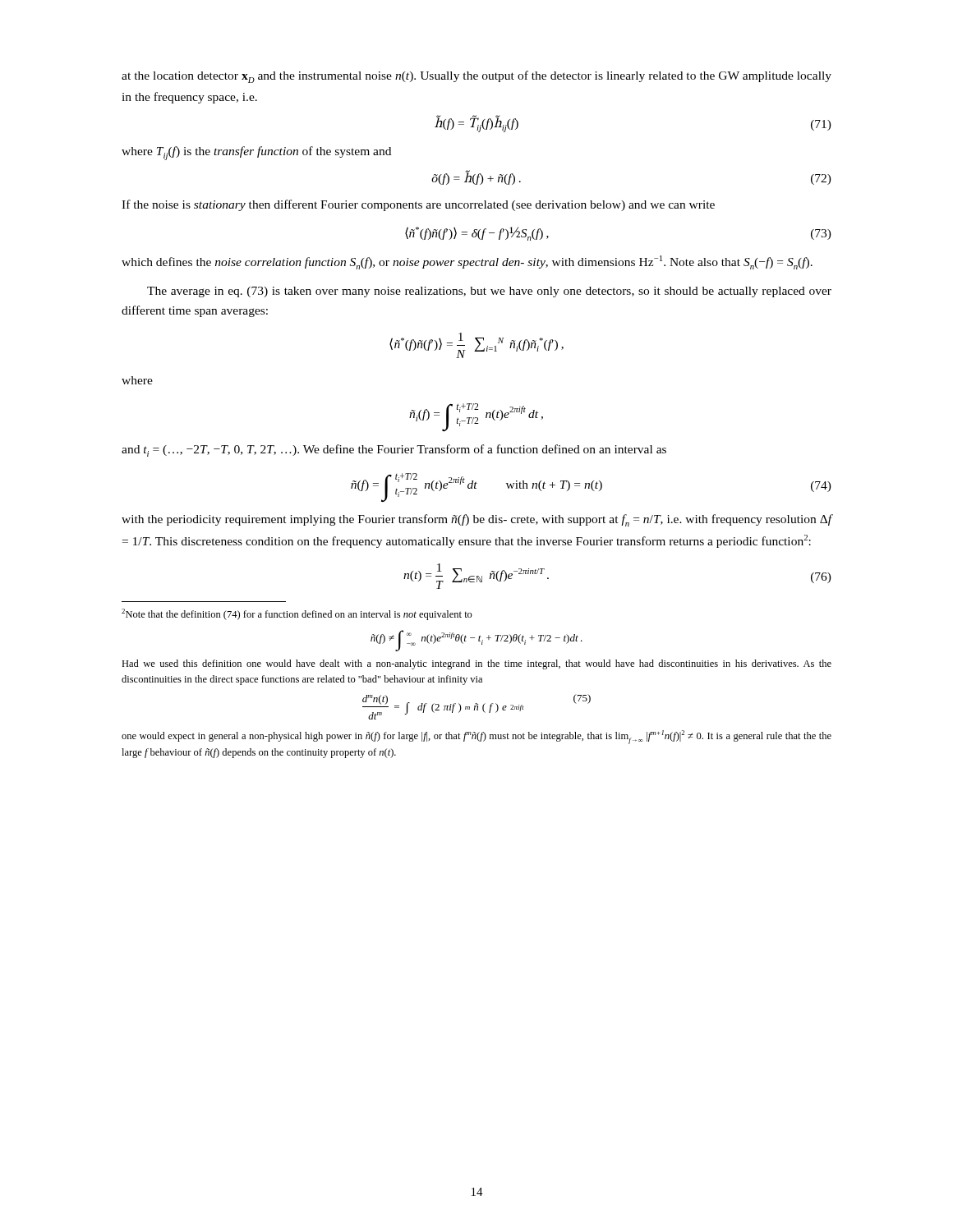Select the text block with the text "If the noise is stationary then different"
Viewport: 953px width, 1232px height.
[x=418, y=204]
